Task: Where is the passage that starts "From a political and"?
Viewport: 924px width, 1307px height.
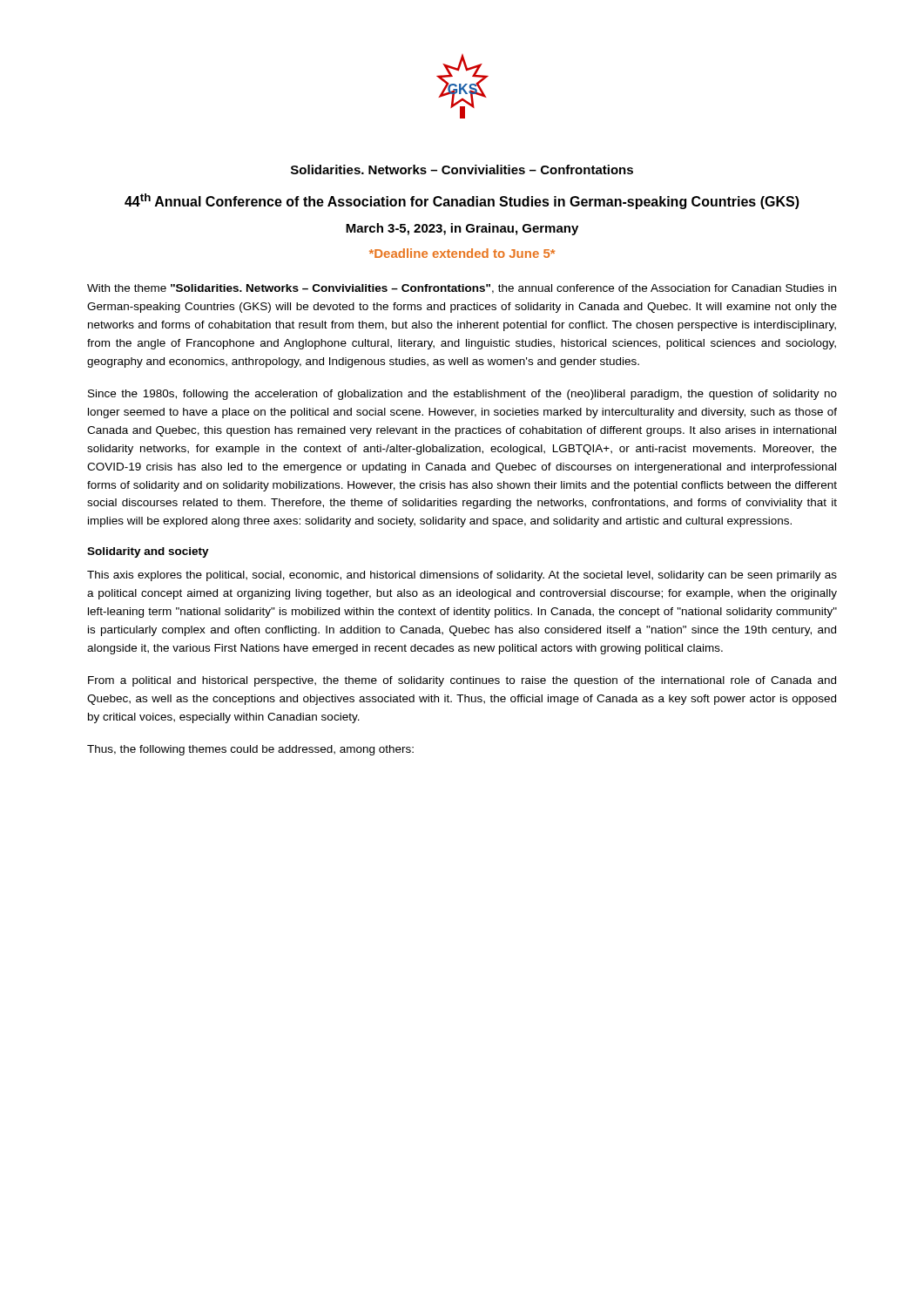Action: point(462,698)
